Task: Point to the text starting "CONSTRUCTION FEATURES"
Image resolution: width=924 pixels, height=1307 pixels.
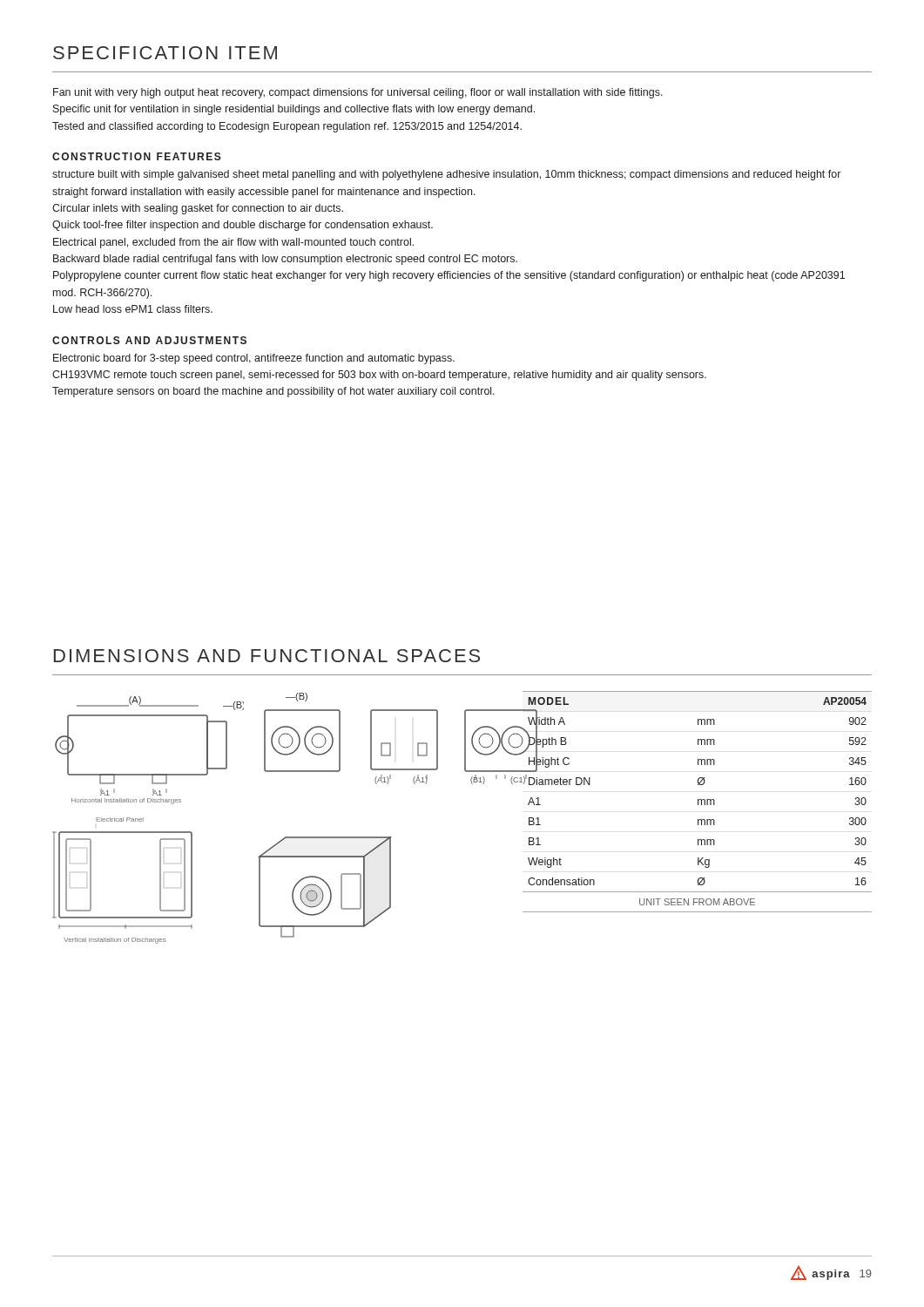Action: [137, 156]
